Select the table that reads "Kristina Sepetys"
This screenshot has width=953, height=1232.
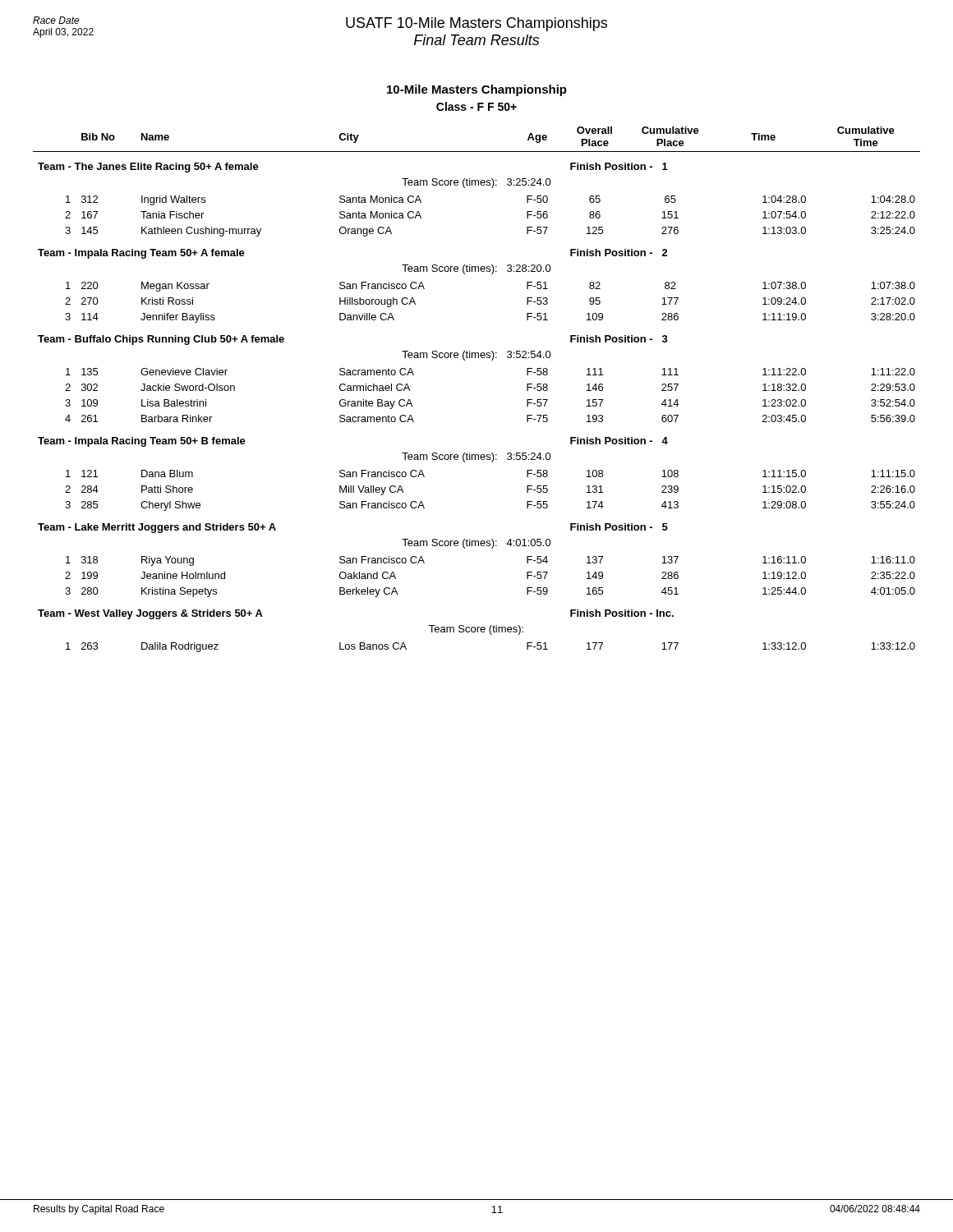point(476,388)
